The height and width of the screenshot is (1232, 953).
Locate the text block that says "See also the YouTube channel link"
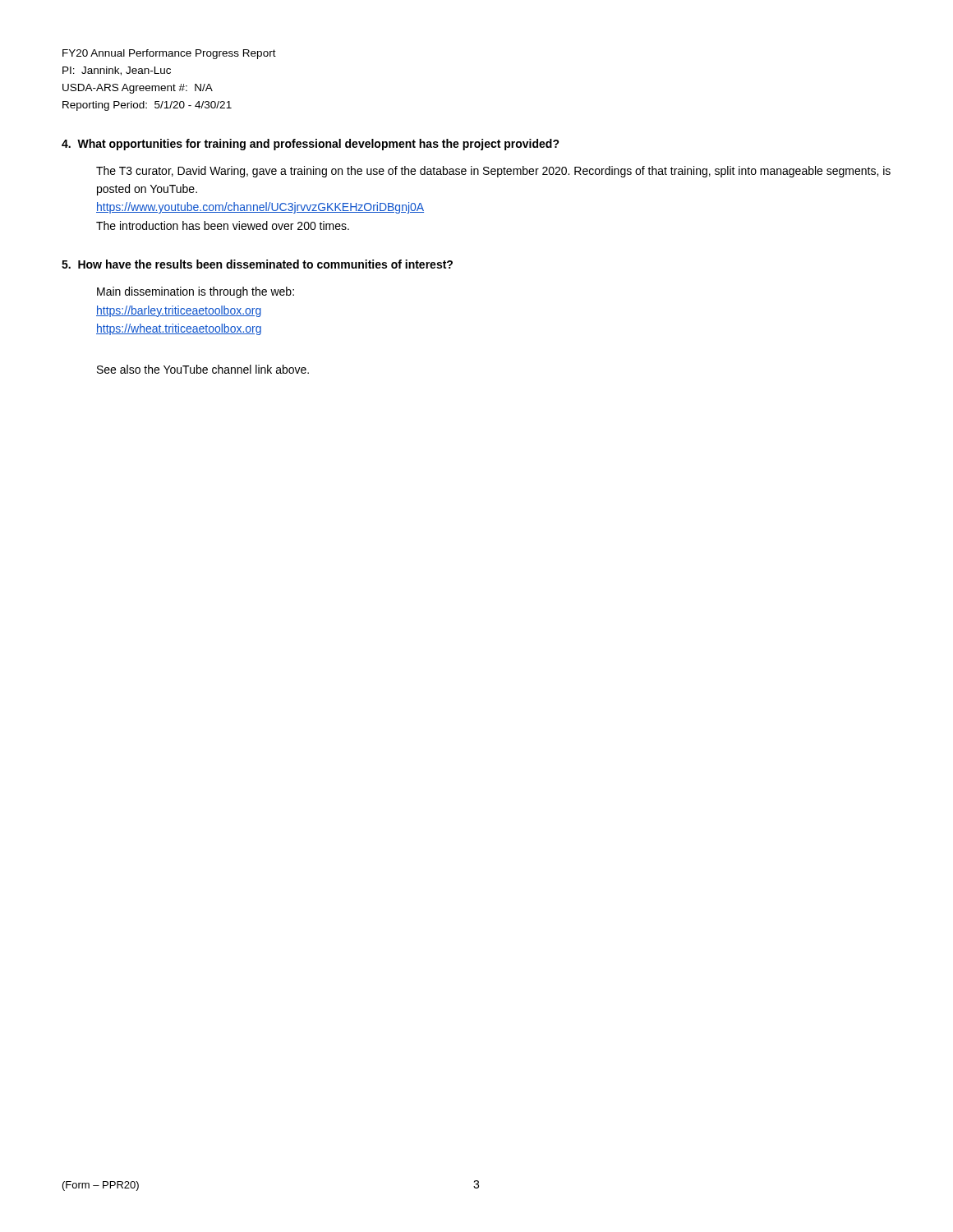tap(203, 370)
